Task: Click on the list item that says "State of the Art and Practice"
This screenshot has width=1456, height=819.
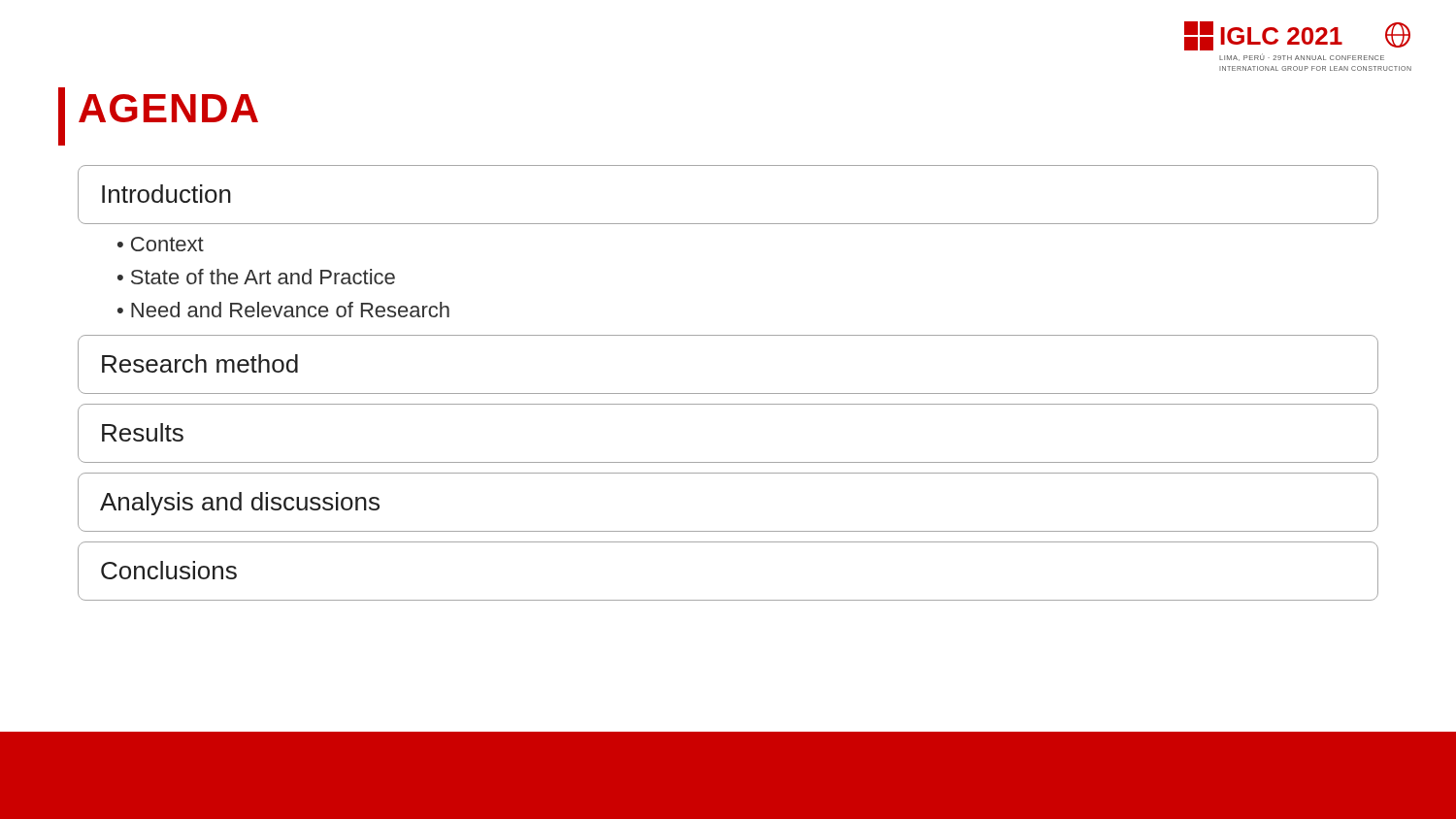Action: coord(263,277)
